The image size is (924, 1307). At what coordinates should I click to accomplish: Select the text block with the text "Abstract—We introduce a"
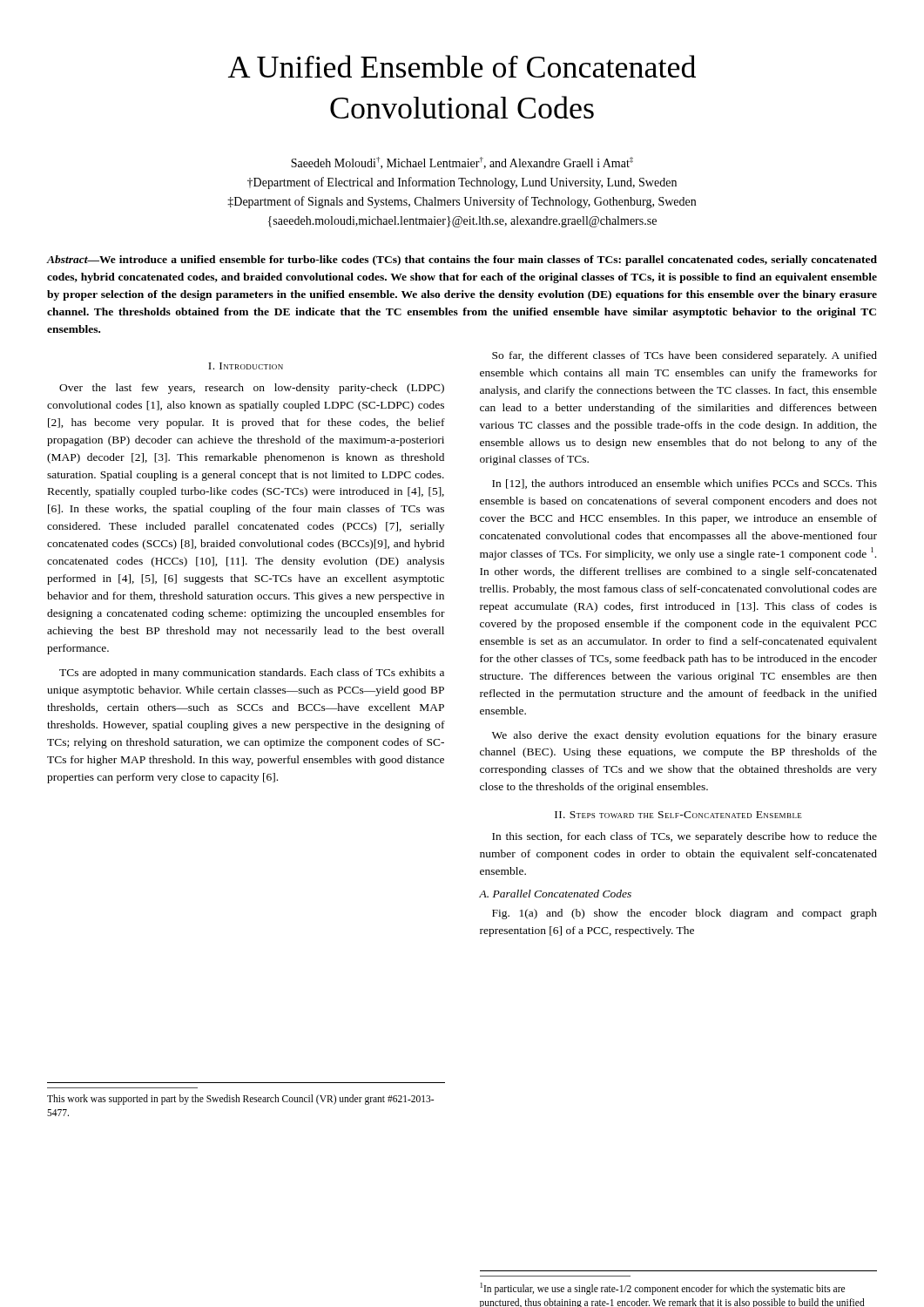[462, 294]
